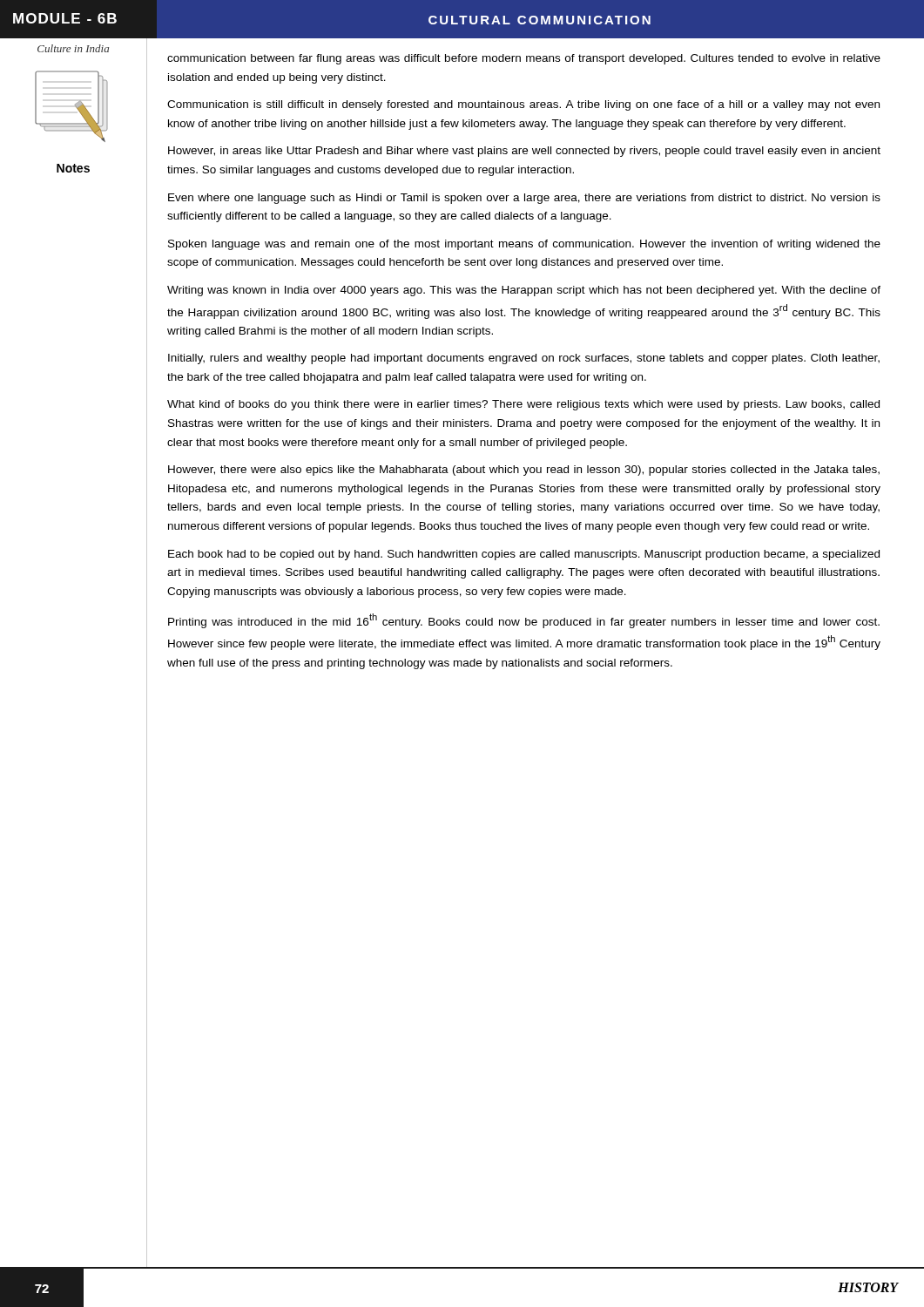Point to the block beginning "However, there were"
Screen dimensions: 1307x924
524,498
